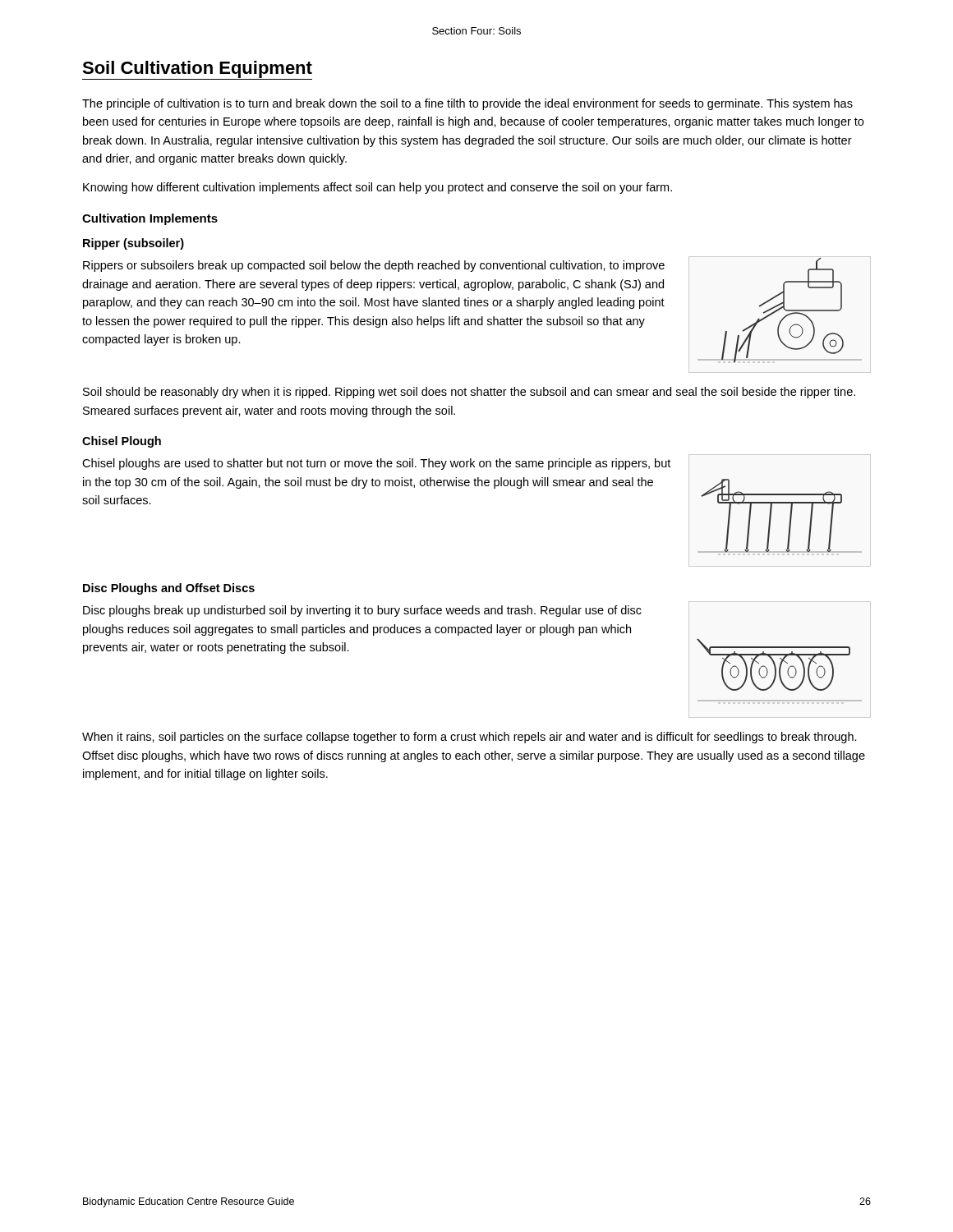Select the title with the text "Soil Cultivation Equipment"

coord(197,69)
